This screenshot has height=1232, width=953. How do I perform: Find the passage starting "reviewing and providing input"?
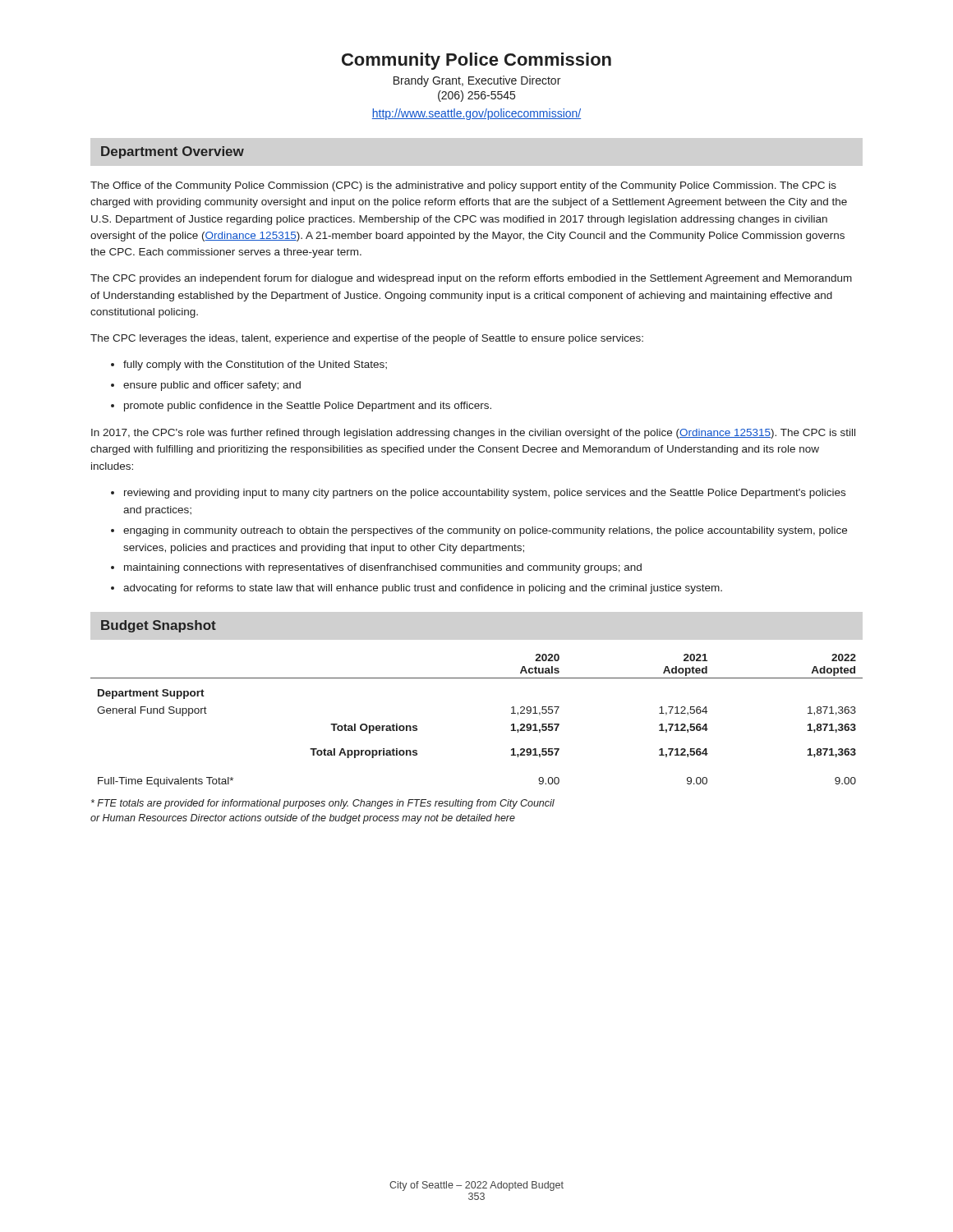[x=485, y=501]
